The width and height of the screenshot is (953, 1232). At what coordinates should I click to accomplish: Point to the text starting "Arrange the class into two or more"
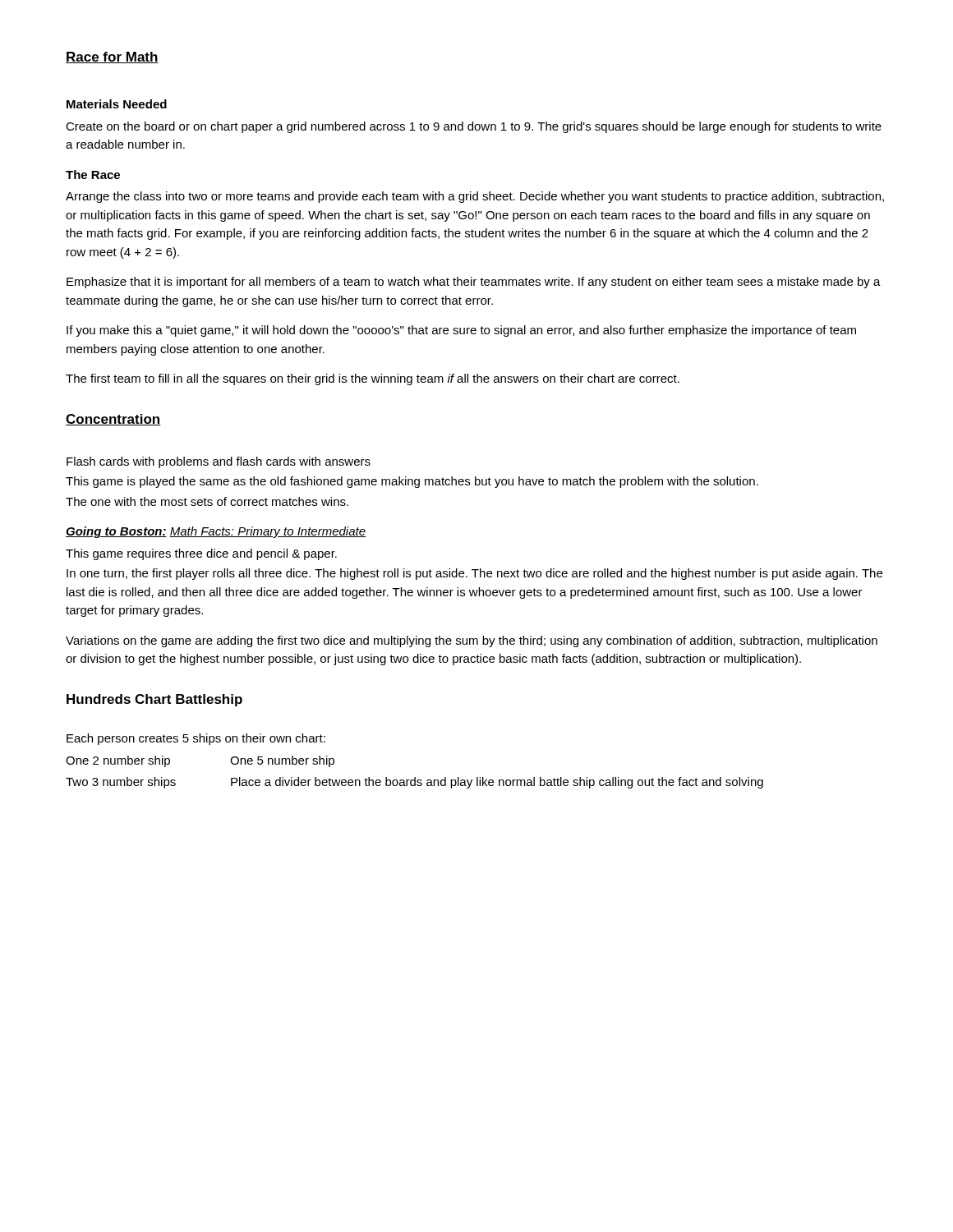[x=476, y=224]
